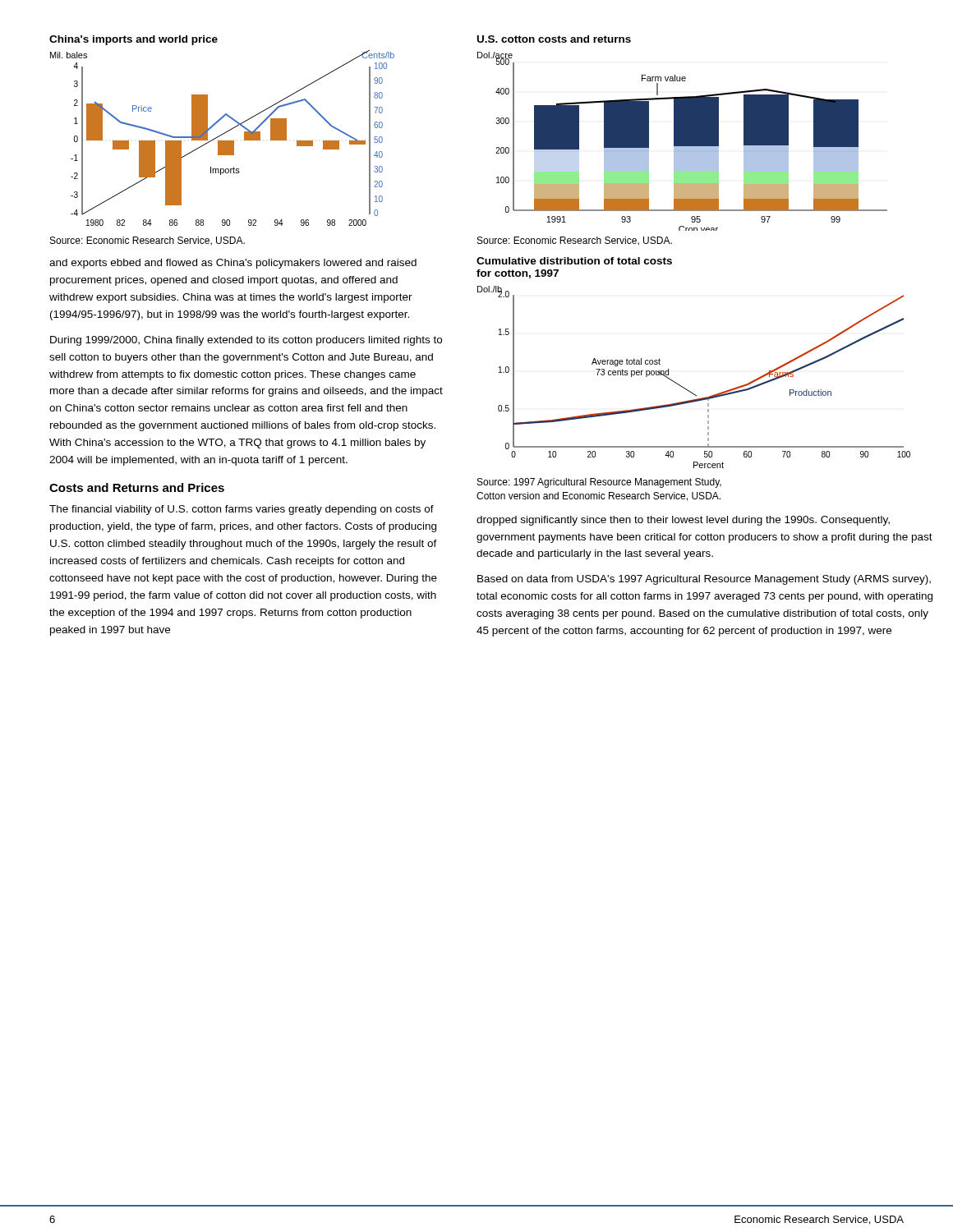Where is the caption that starts "Source: 1997 Agricultural Resource Management Study,Cotton"?
The image size is (953, 1232).
click(x=599, y=489)
